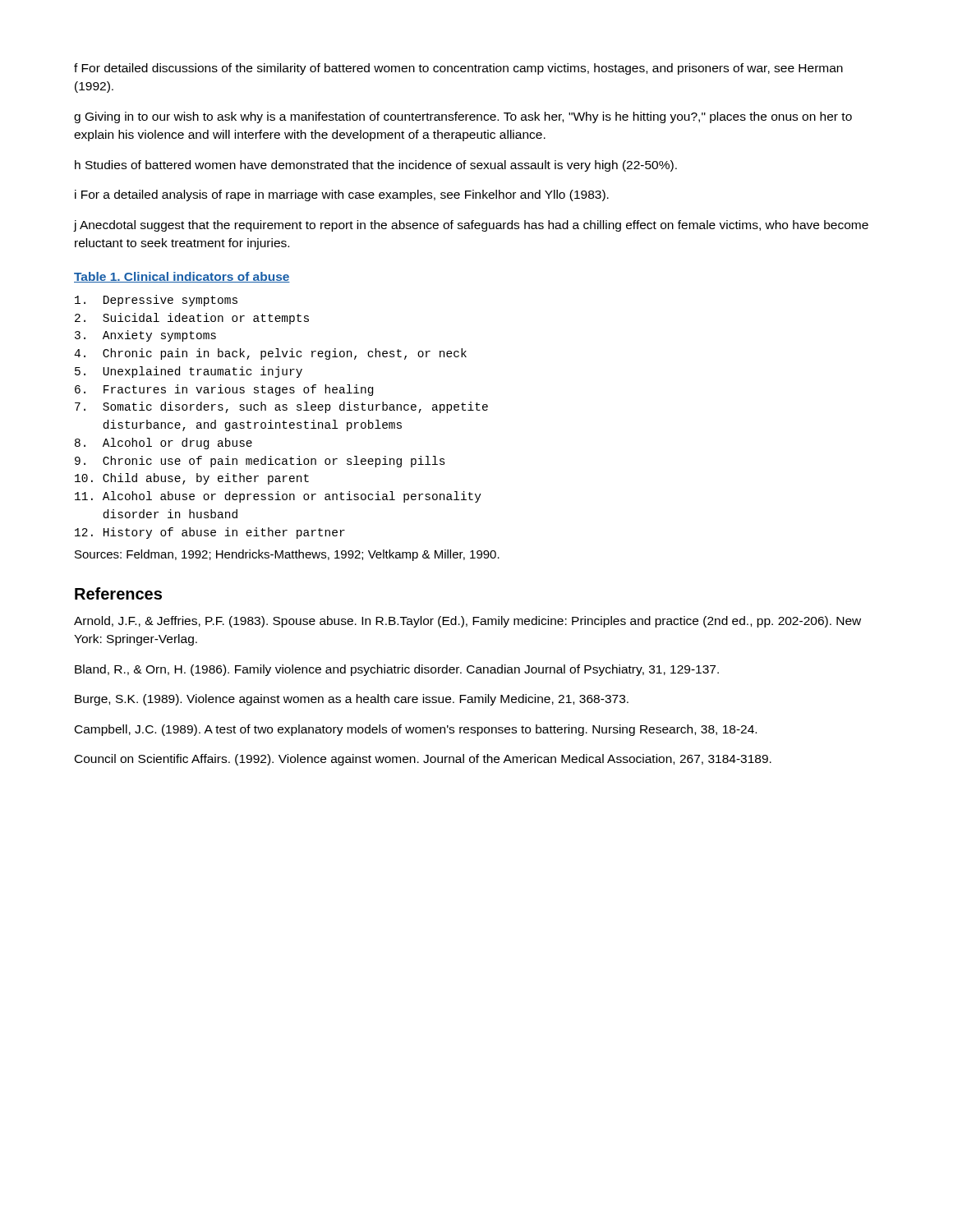Locate the element starting "6. Fractures in various stages of"
Viewport: 953px width, 1232px height.
(224, 390)
